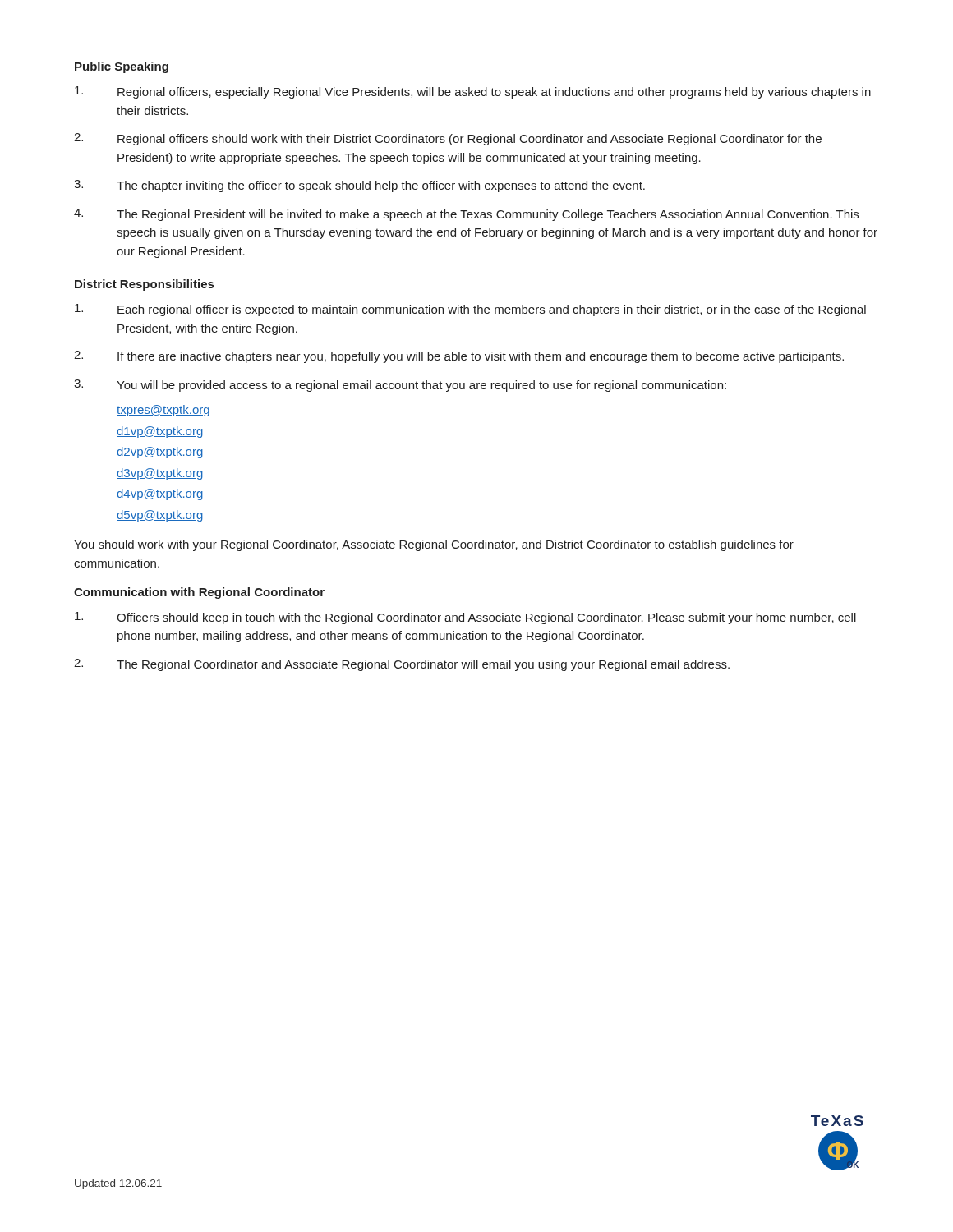Click on the text block starting "3. The chapter inviting the officer to speak"

point(360,186)
